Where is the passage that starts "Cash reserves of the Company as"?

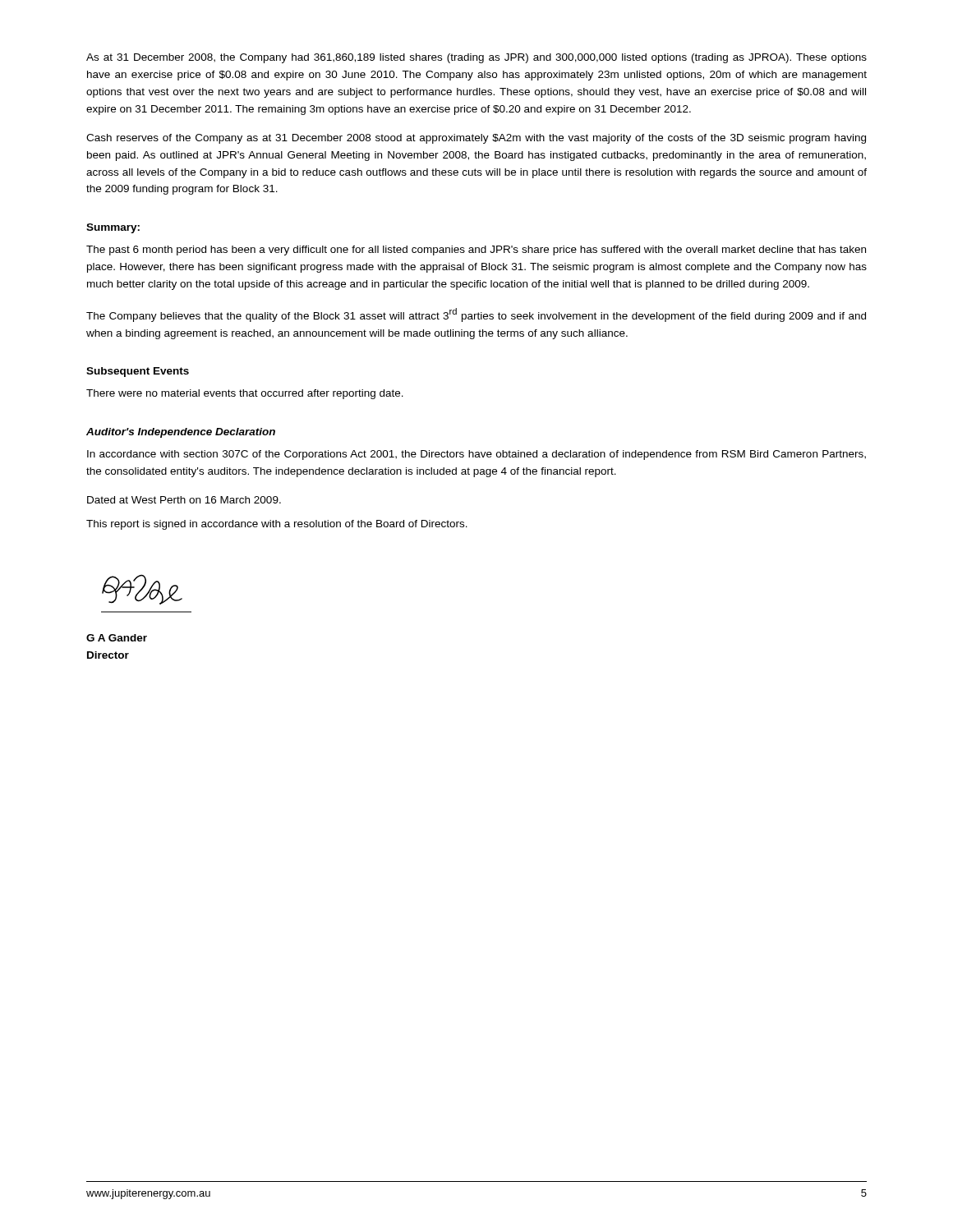[x=476, y=163]
